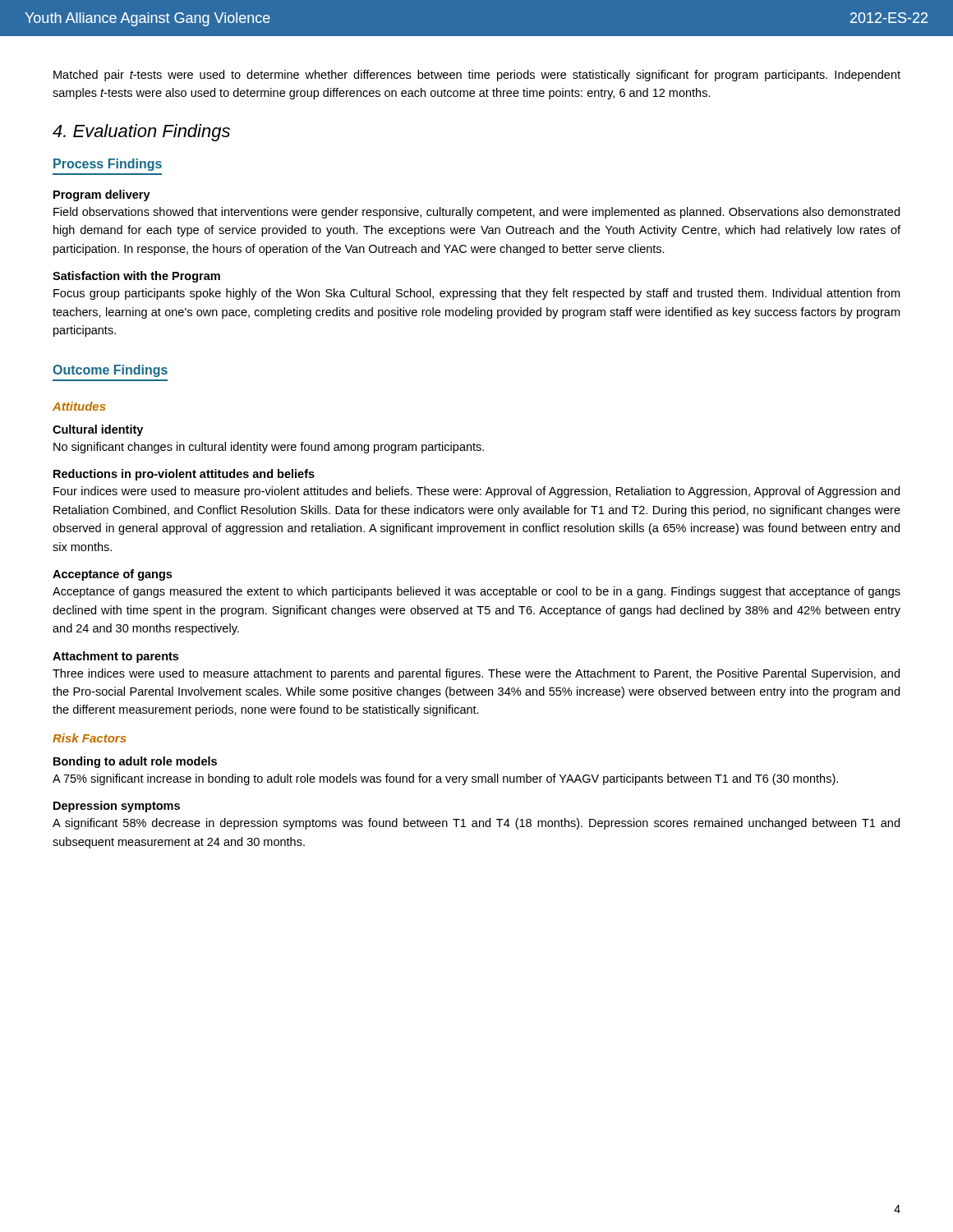Point to the text block starting "A significant 58%"
The image size is (953, 1232).
(x=476, y=833)
